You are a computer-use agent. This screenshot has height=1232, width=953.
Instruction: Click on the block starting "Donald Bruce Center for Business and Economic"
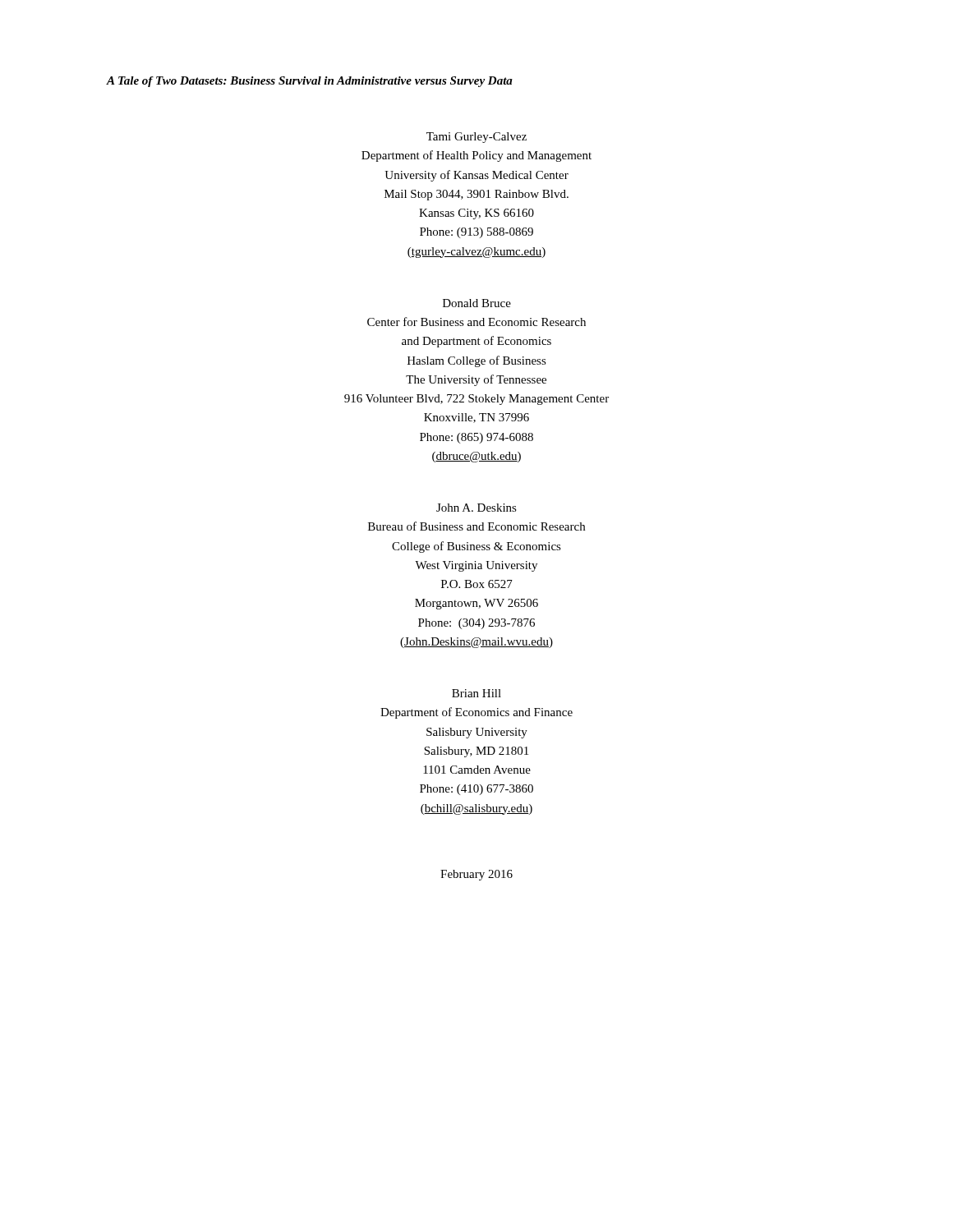[x=476, y=379]
